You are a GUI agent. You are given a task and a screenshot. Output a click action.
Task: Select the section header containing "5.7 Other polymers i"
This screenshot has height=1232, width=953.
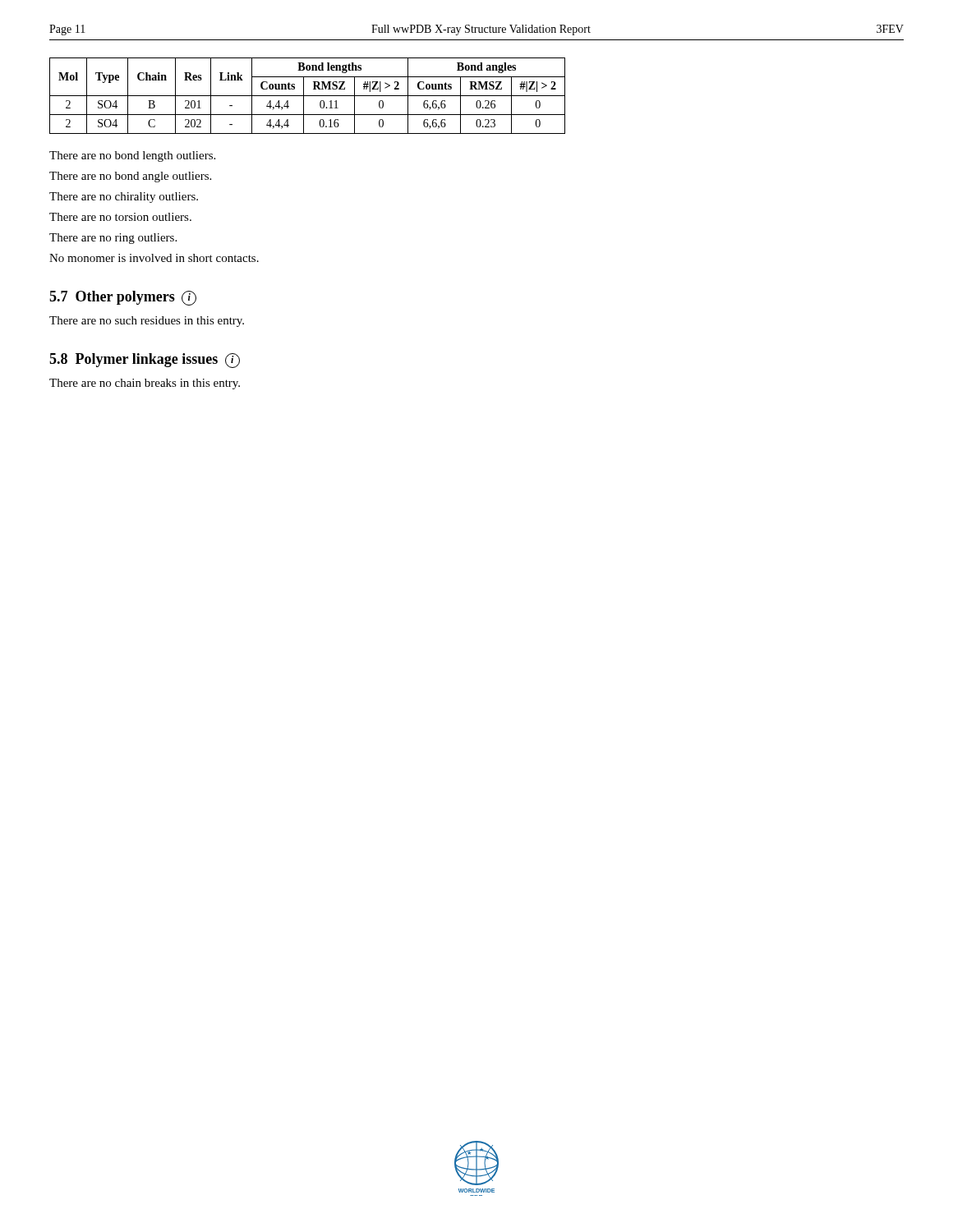(x=123, y=297)
